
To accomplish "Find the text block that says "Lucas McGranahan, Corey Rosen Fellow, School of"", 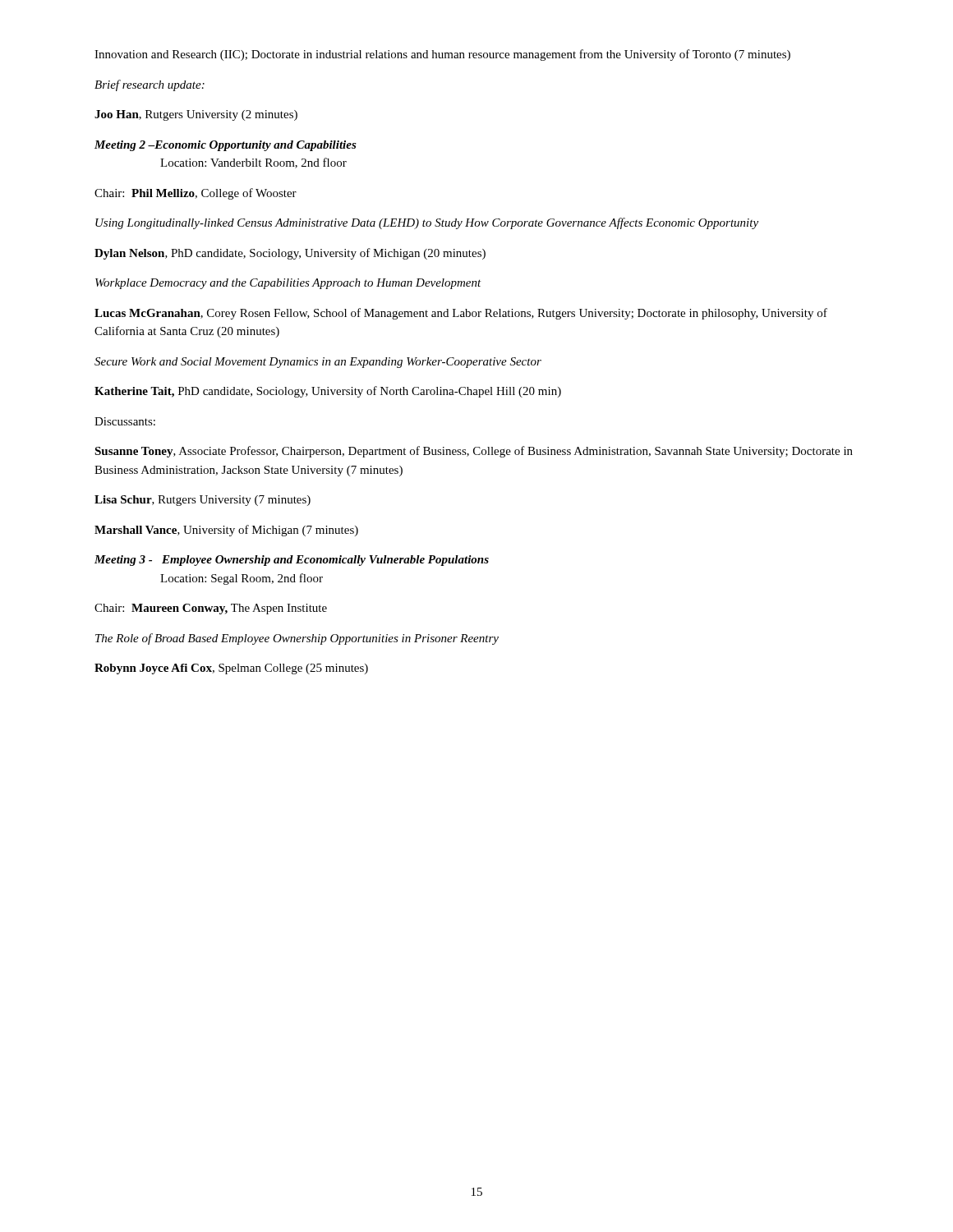I will [x=476, y=322].
